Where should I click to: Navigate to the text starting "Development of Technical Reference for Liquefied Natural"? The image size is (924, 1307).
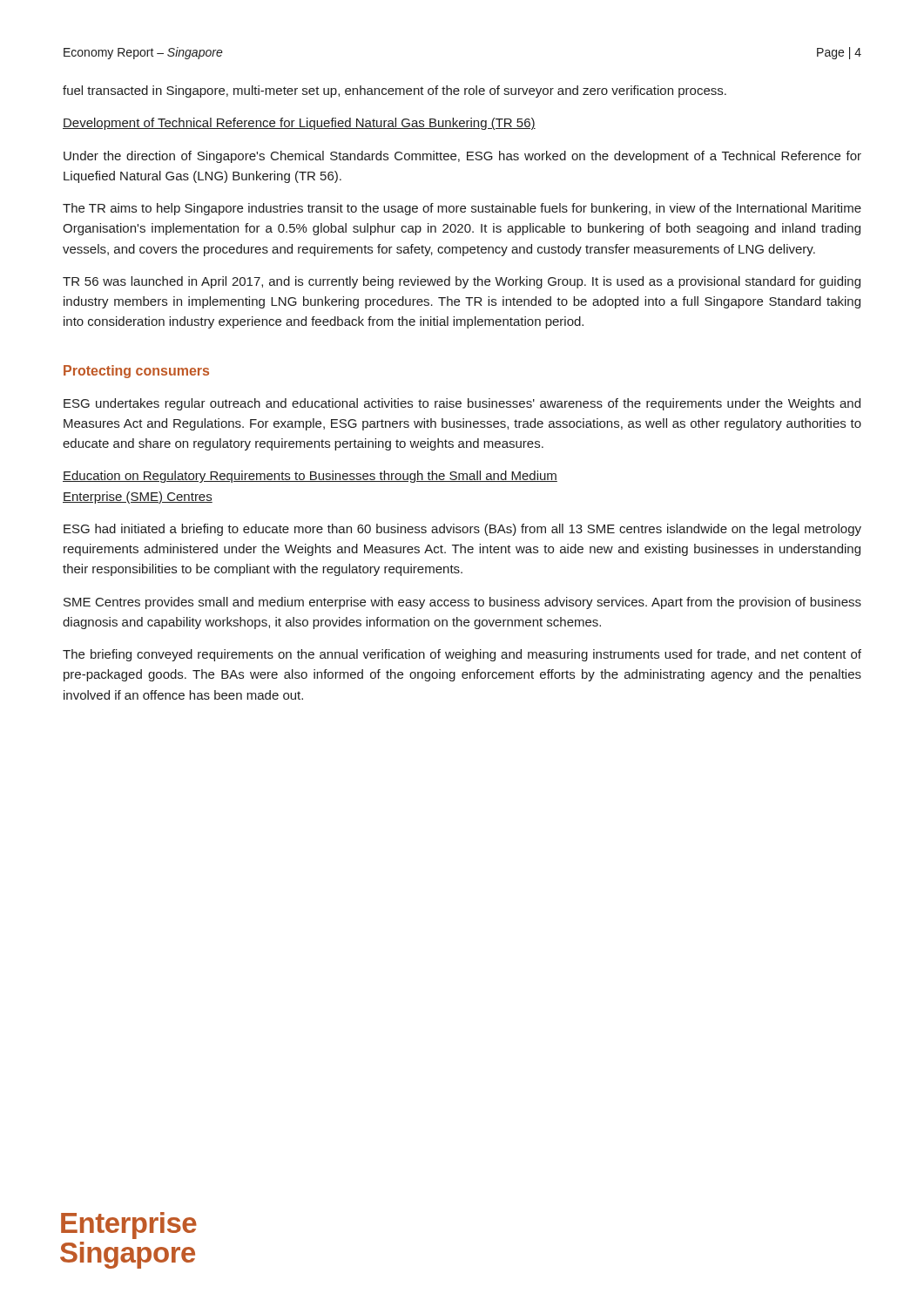299,123
